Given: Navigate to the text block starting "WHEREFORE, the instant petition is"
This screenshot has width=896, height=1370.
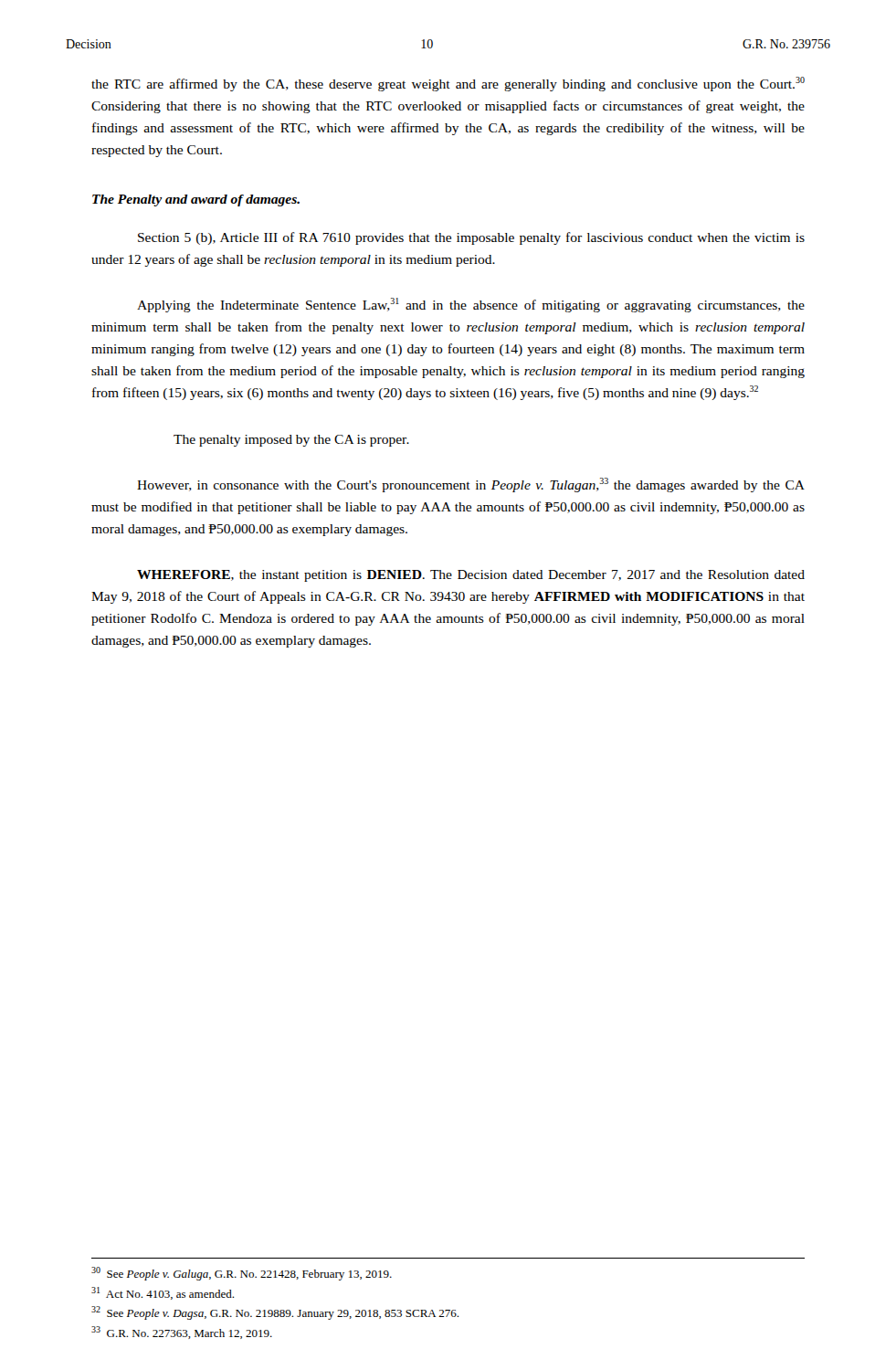Looking at the screenshot, I should point(448,607).
